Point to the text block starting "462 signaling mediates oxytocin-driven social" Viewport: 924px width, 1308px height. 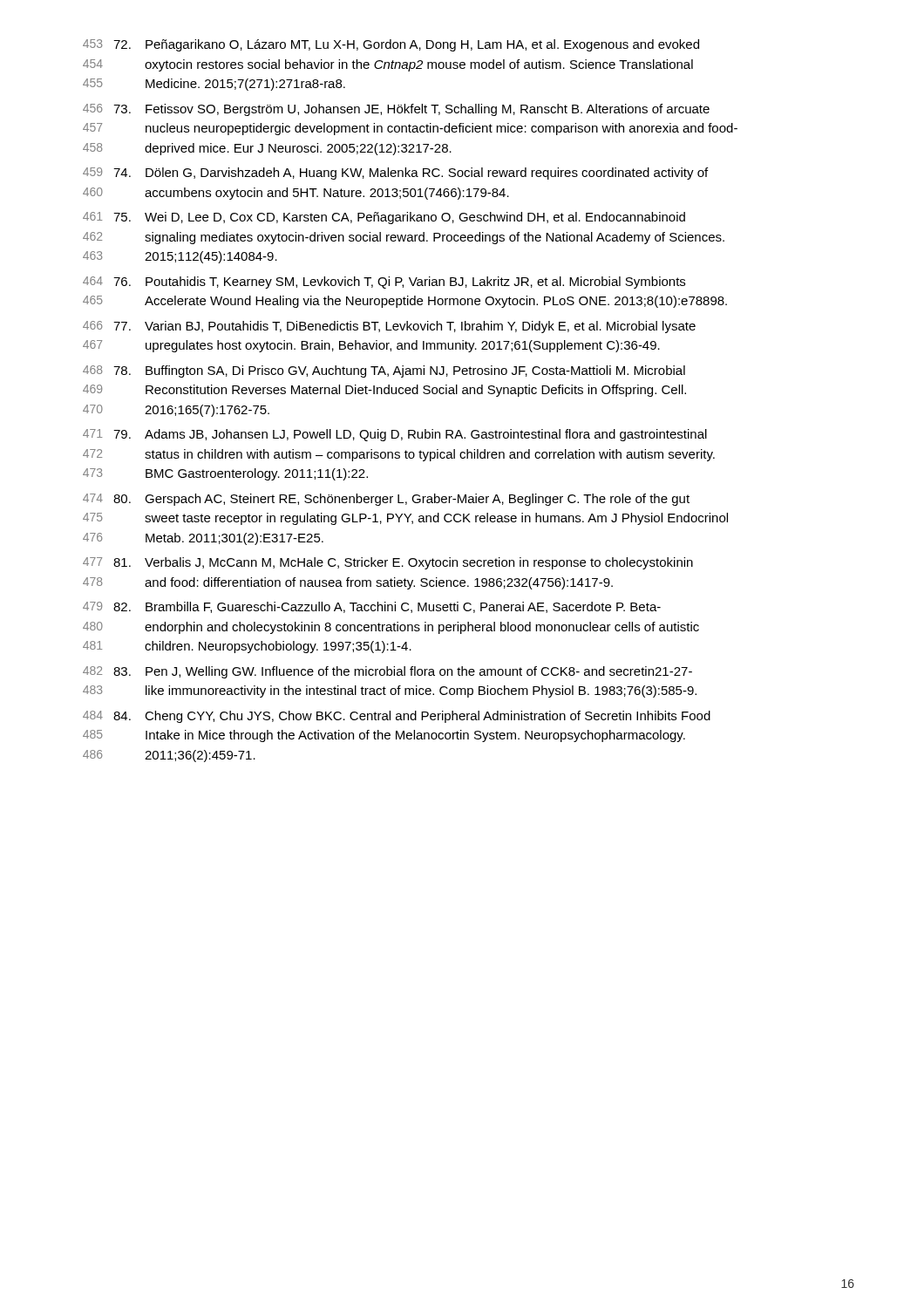coord(462,237)
